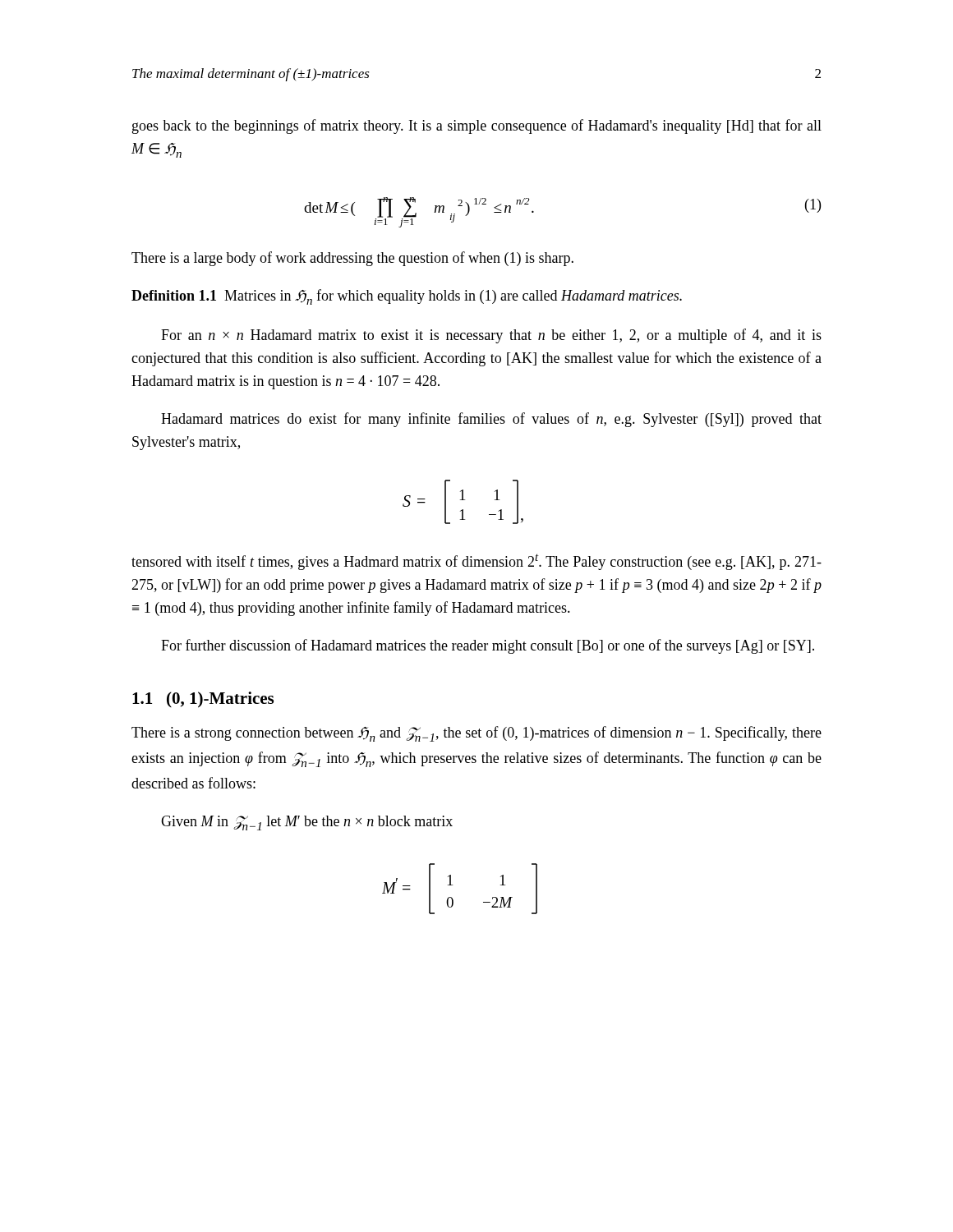Select the block starting "For an n × n"
Viewport: 953px width, 1232px height.
491,336
